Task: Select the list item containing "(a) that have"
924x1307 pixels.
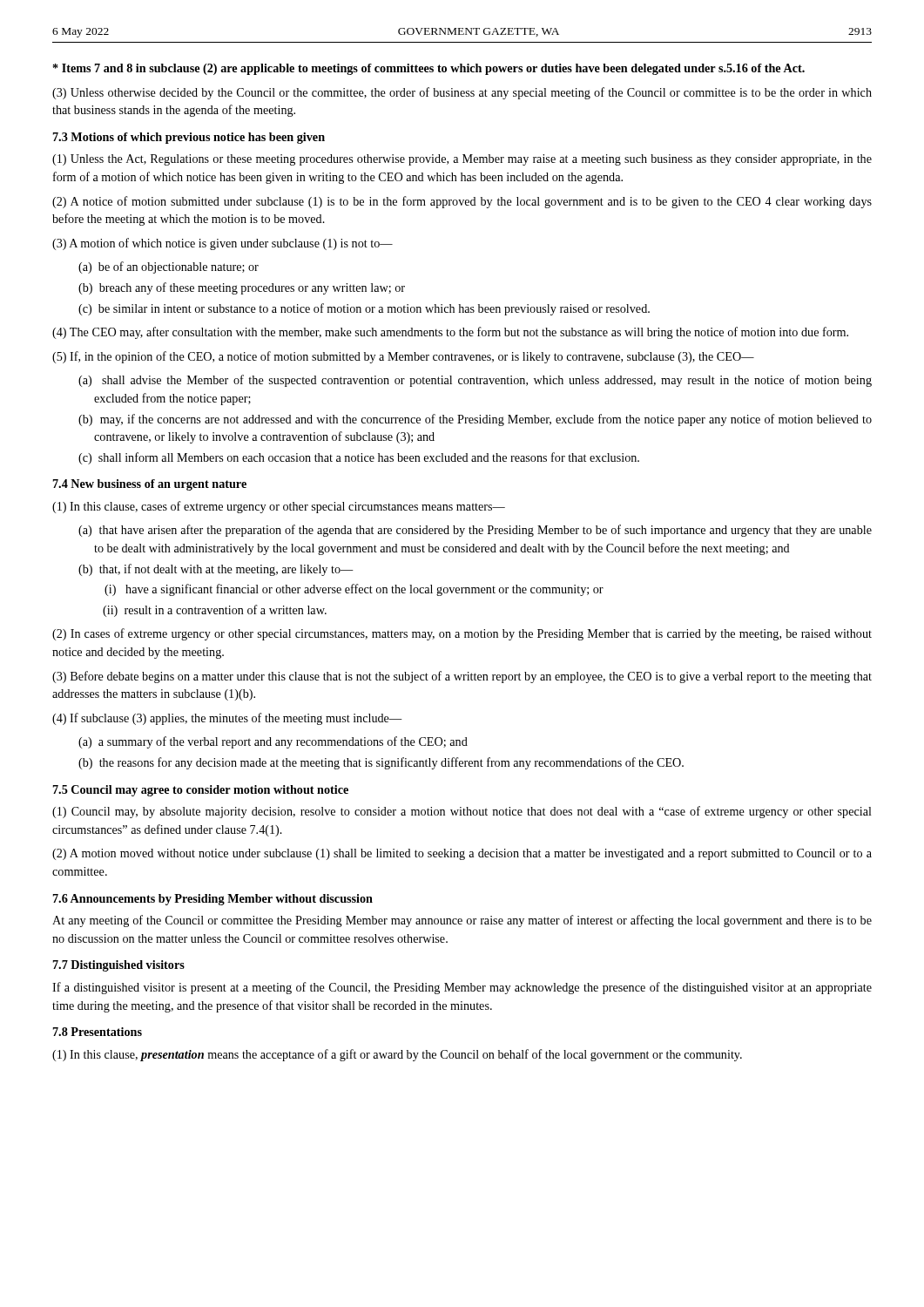Action: tap(475, 539)
